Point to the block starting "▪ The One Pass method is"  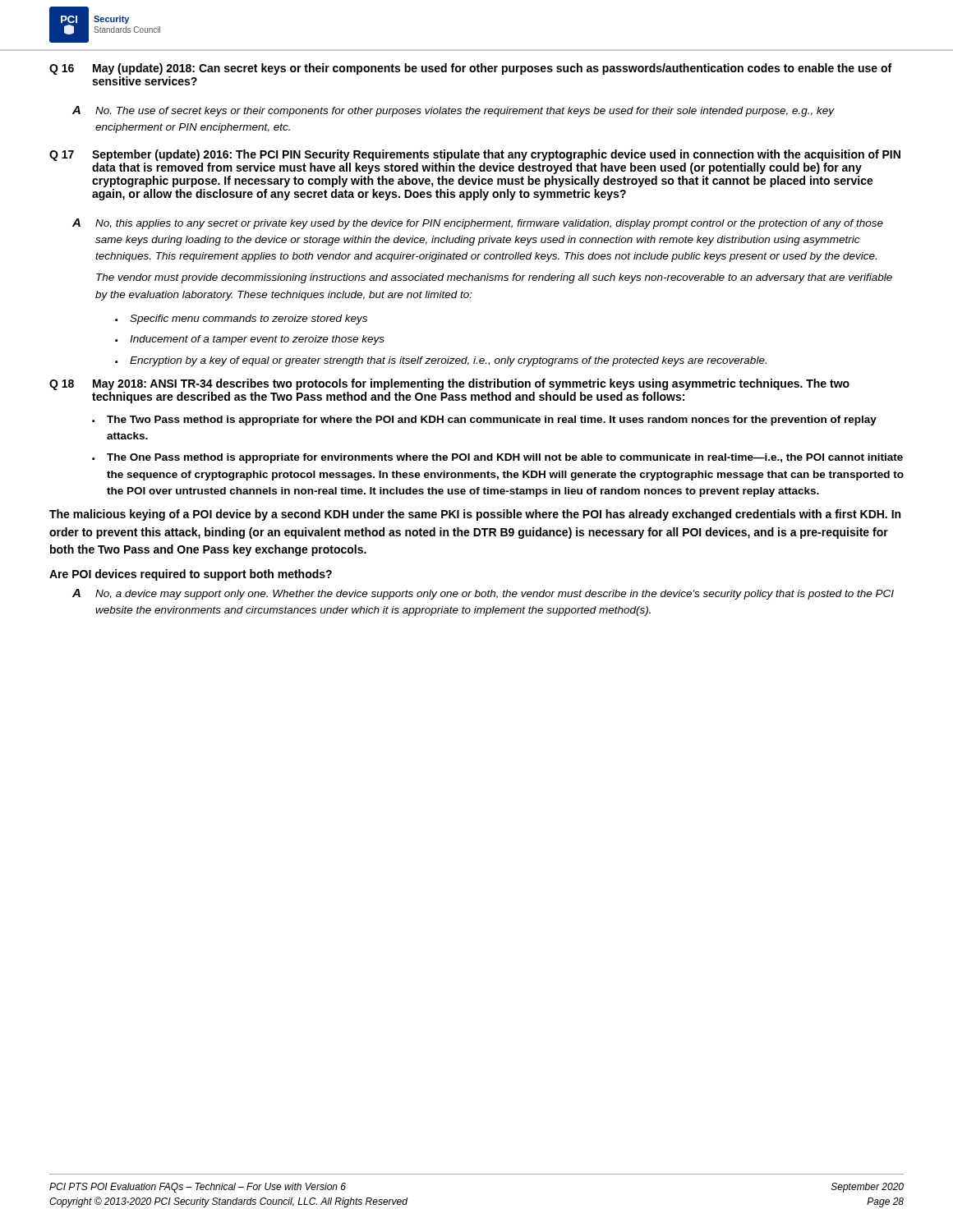[x=498, y=475]
